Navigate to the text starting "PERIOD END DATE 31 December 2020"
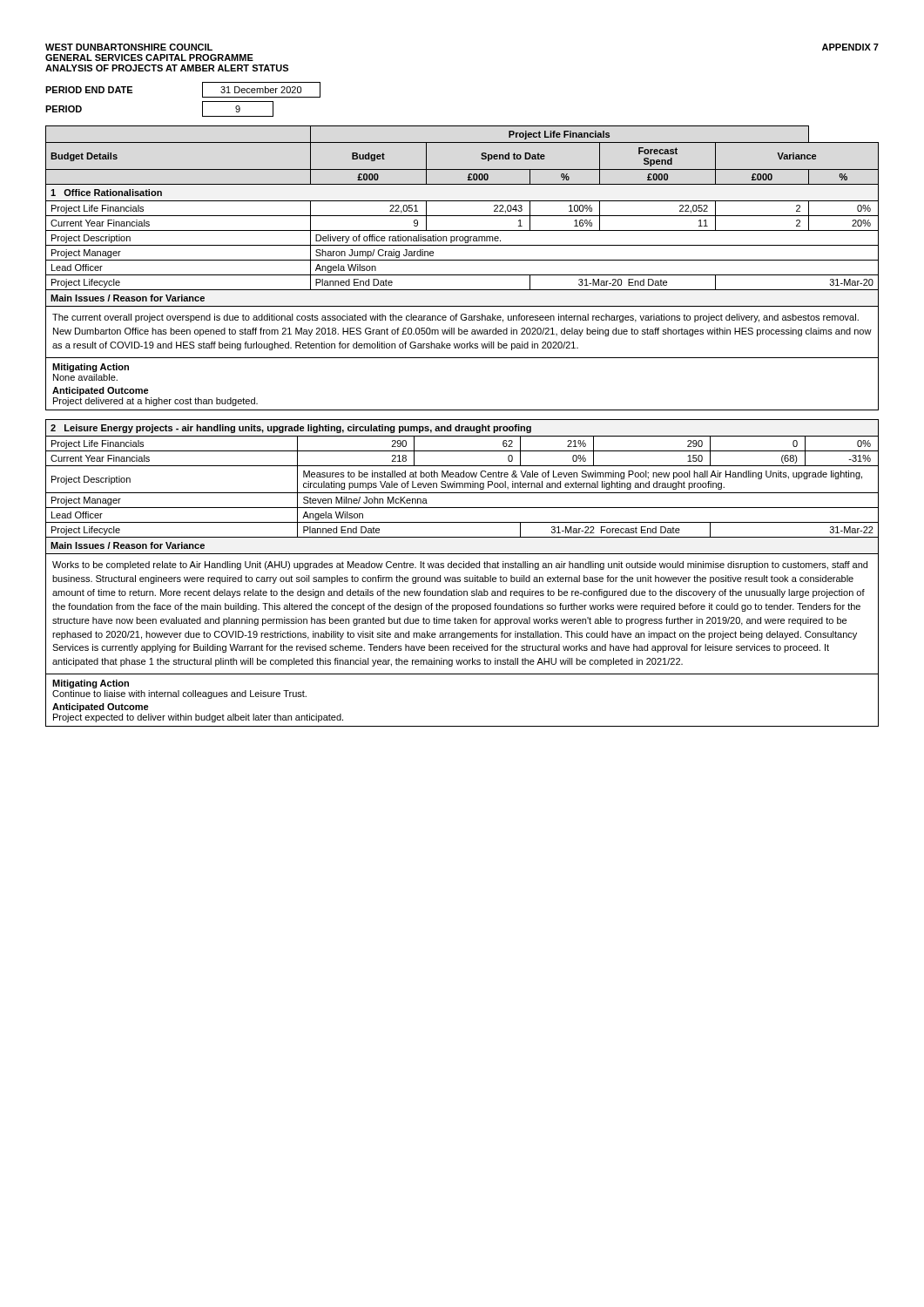Image resolution: width=924 pixels, height=1307 pixels. tap(88, 90)
